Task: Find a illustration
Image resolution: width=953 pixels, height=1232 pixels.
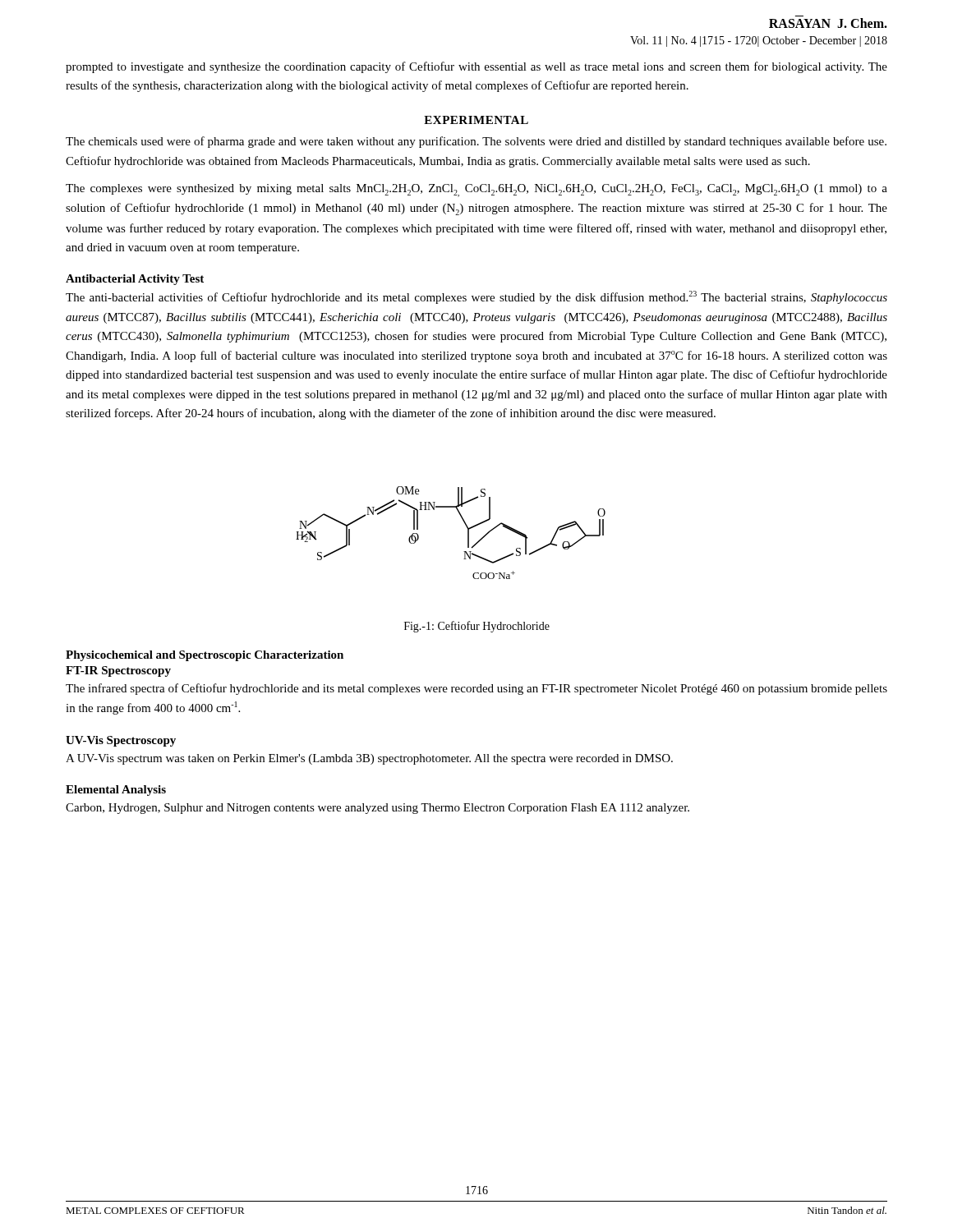Action: [476, 529]
